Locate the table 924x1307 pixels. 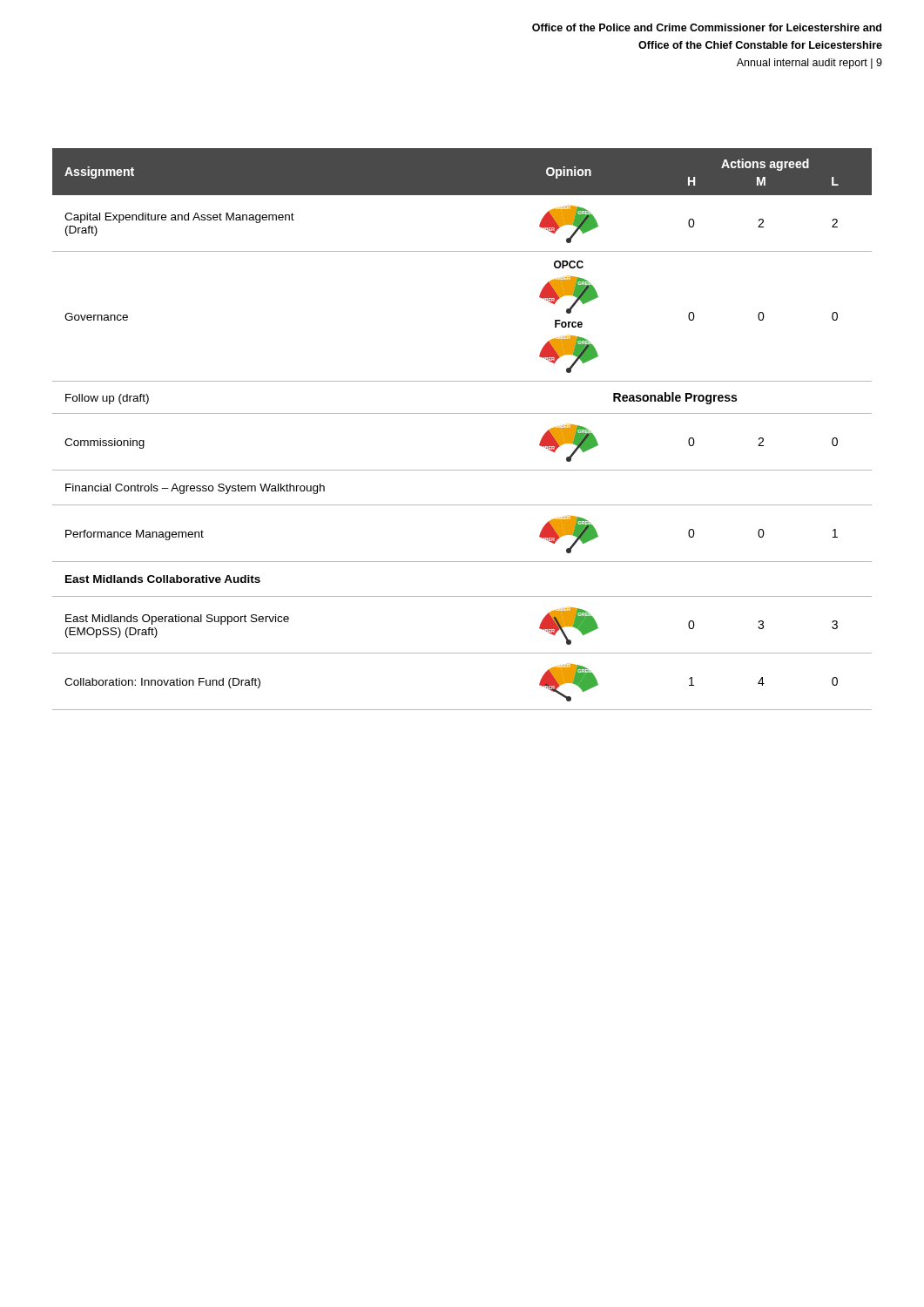coord(462,429)
